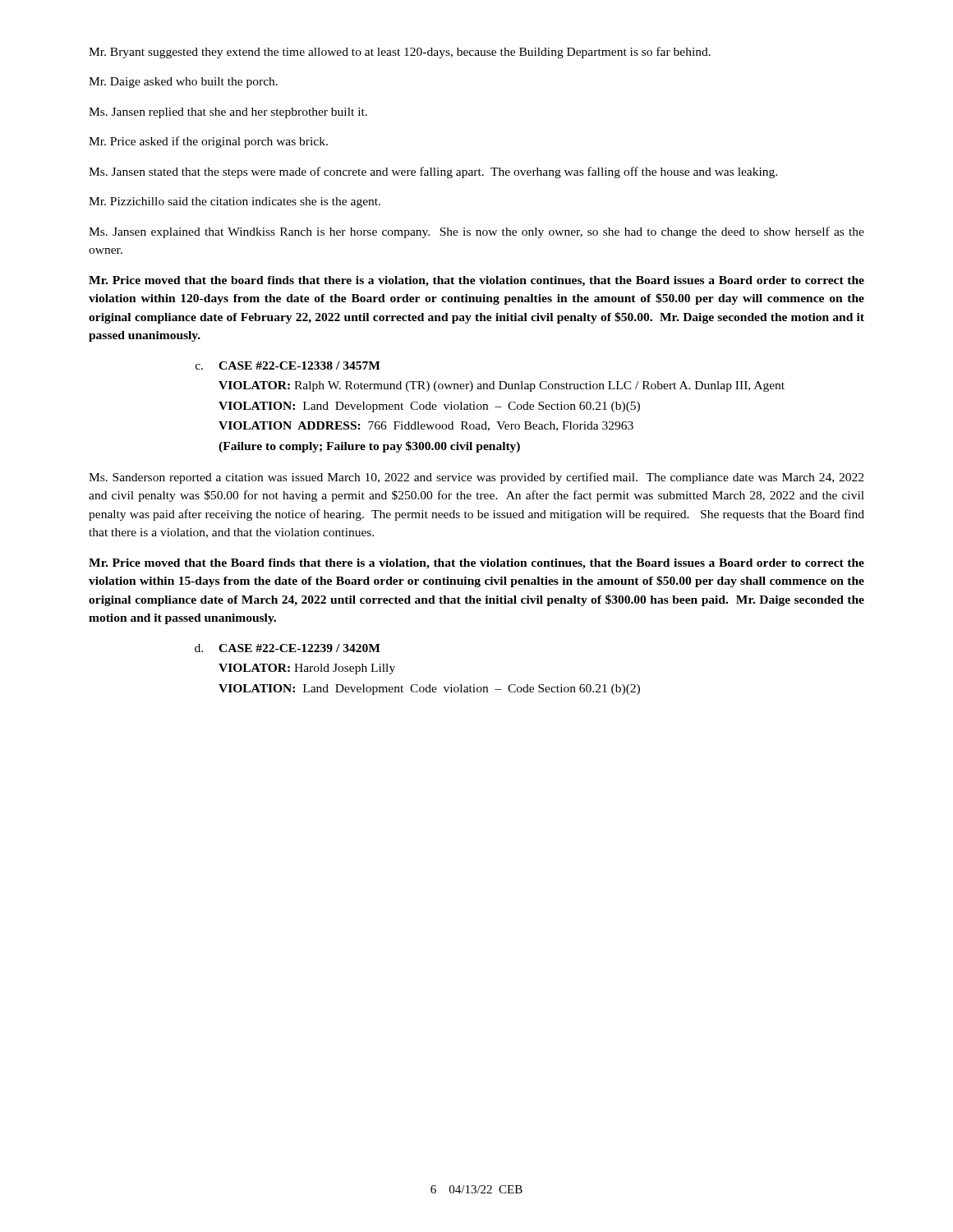Locate the text block containing "d. CASE #22-CE-12239 / 3420M VIOLATOR: Harold"
This screenshot has height=1232, width=953.
(288, 648)
